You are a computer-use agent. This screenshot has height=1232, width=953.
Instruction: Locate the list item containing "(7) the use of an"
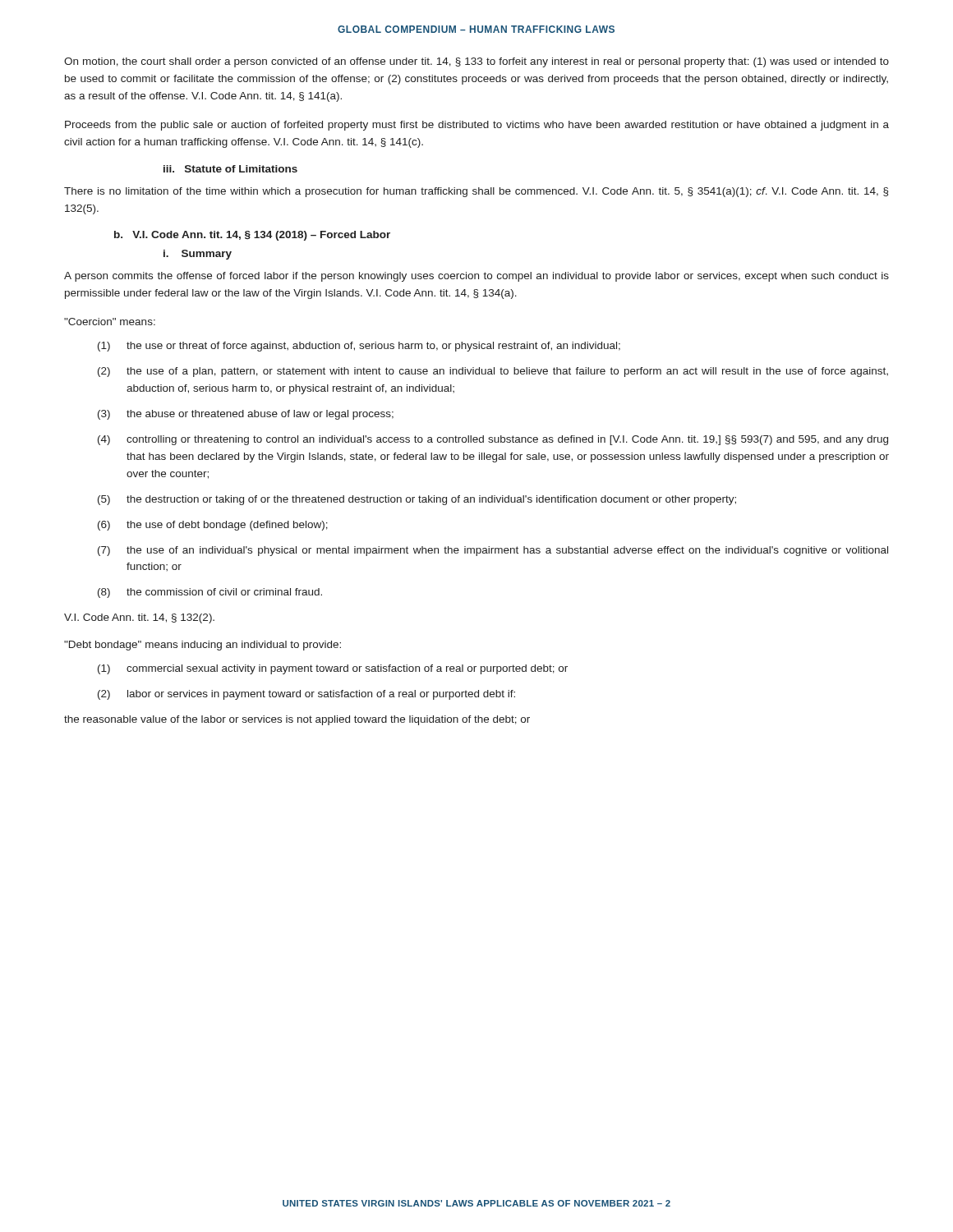pyautogui.click(x=493, y=559)
